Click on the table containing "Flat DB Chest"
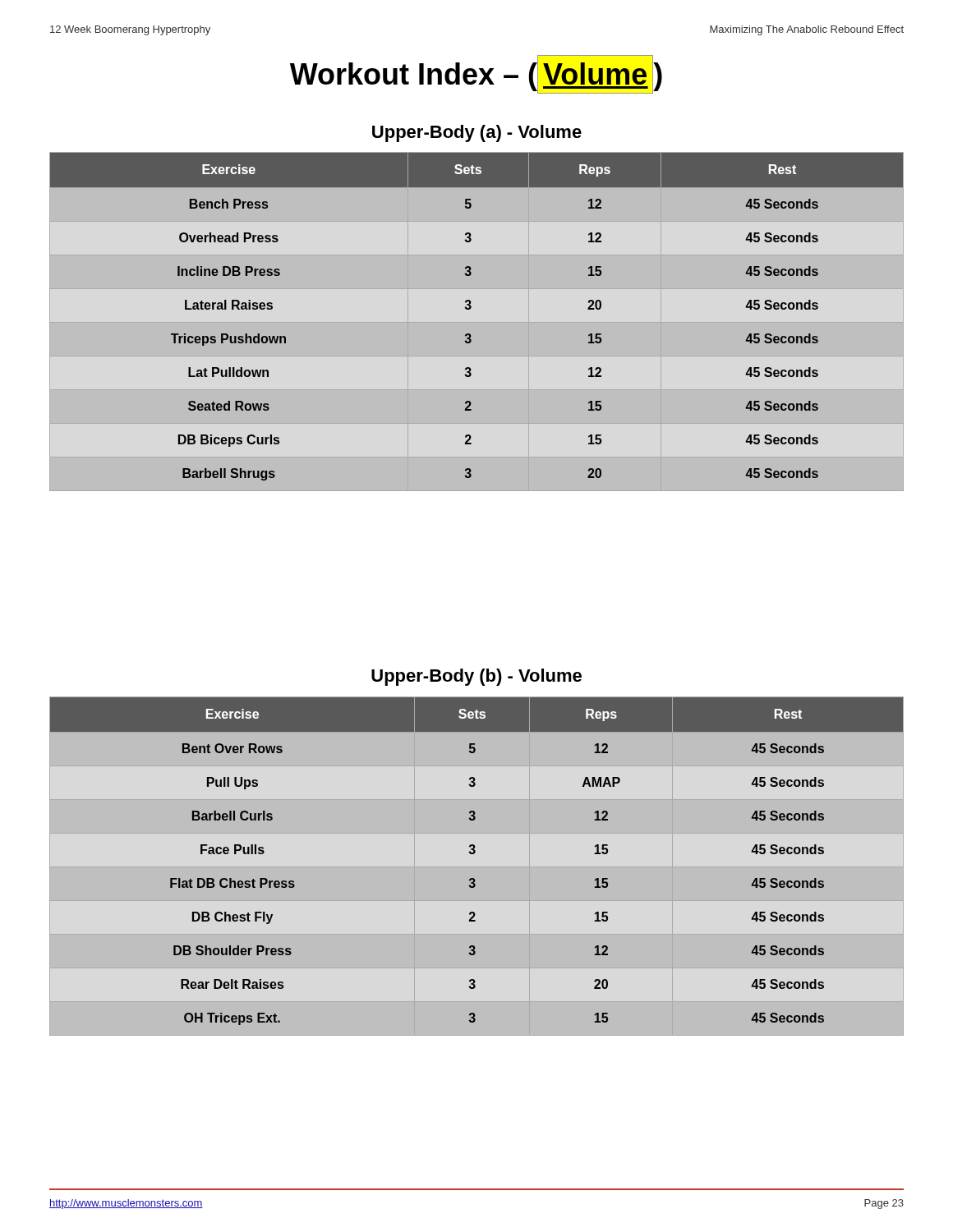This screenshot has width=953, height=1232. (x=476, y=866)
